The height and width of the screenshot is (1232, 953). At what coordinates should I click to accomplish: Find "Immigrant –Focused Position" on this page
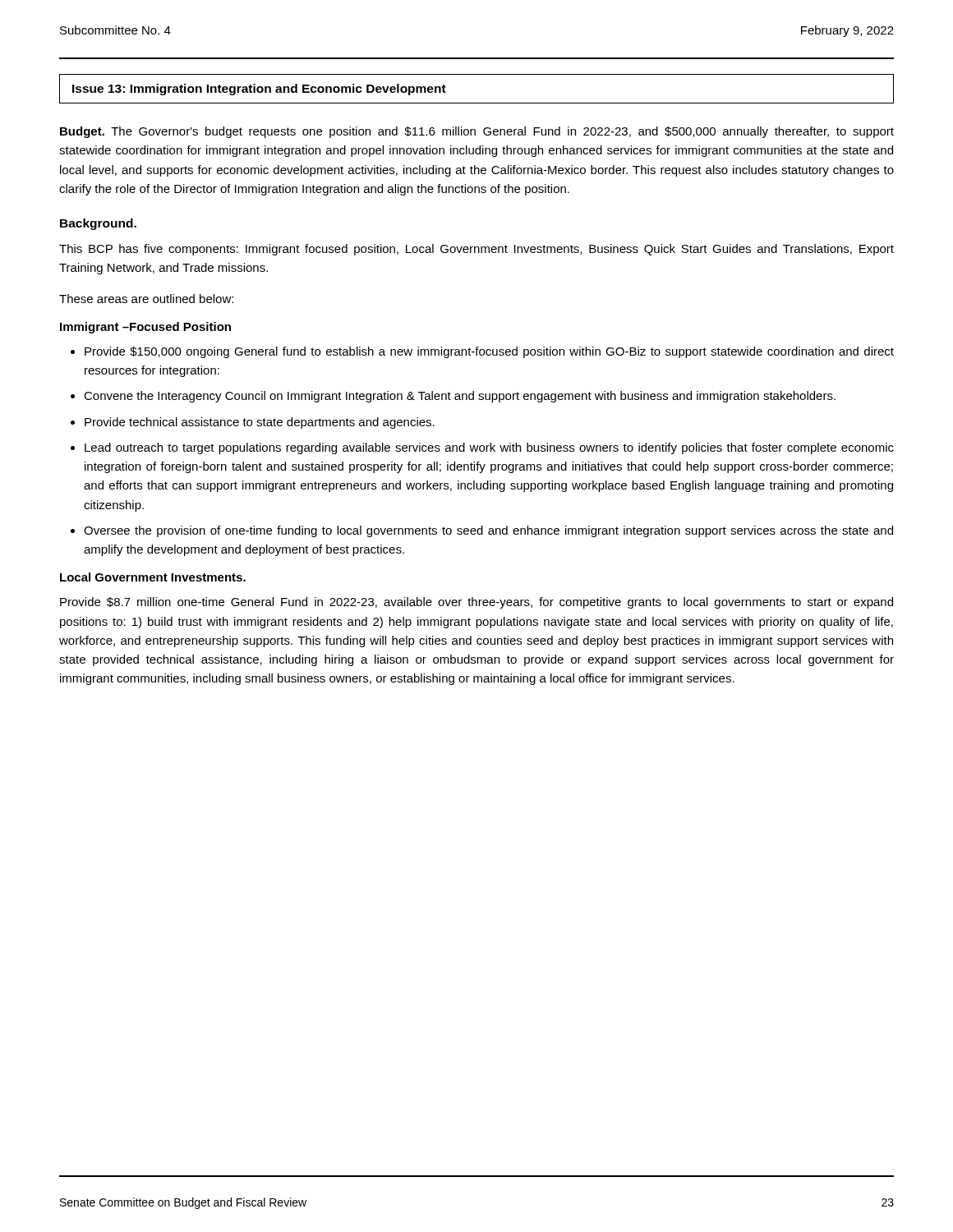[x=145, y=326]
